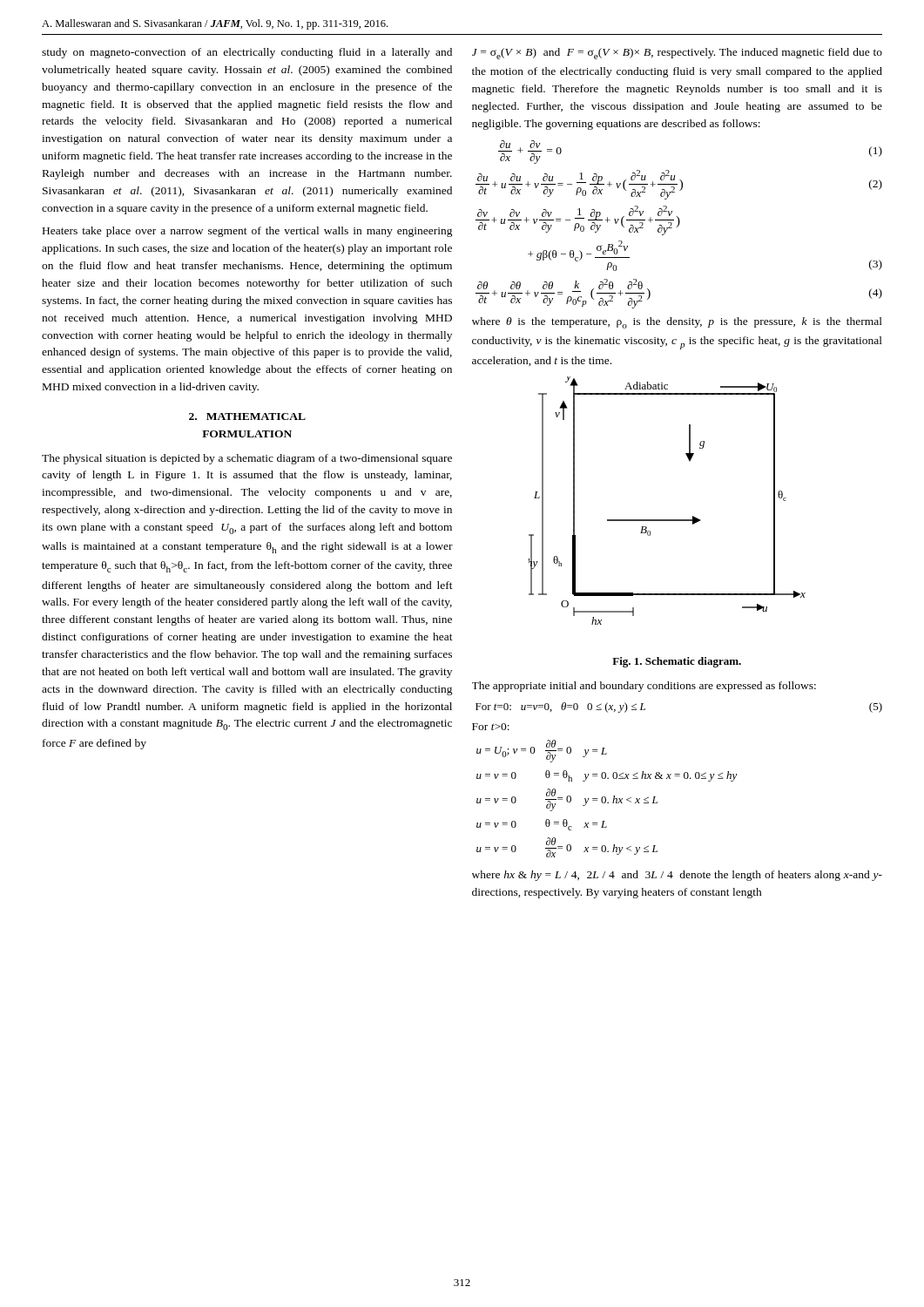This screenshot has width=924, height=1307.
Task: Select the formula that says "∂v ∂t + u ∂v ∂x + v"
Action: pos(677,239)
